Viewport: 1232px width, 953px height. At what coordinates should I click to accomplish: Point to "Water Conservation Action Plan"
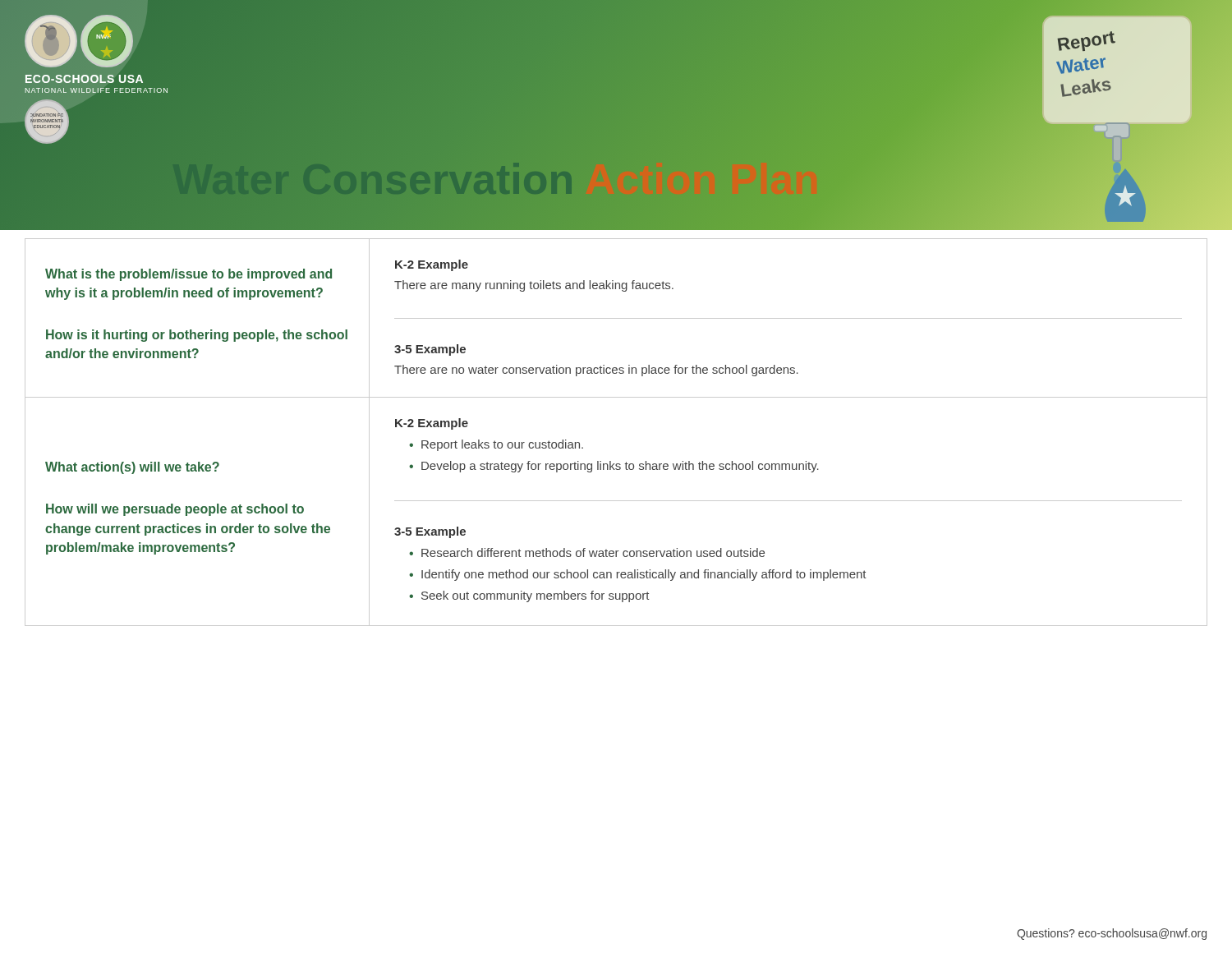click(763, 179)
